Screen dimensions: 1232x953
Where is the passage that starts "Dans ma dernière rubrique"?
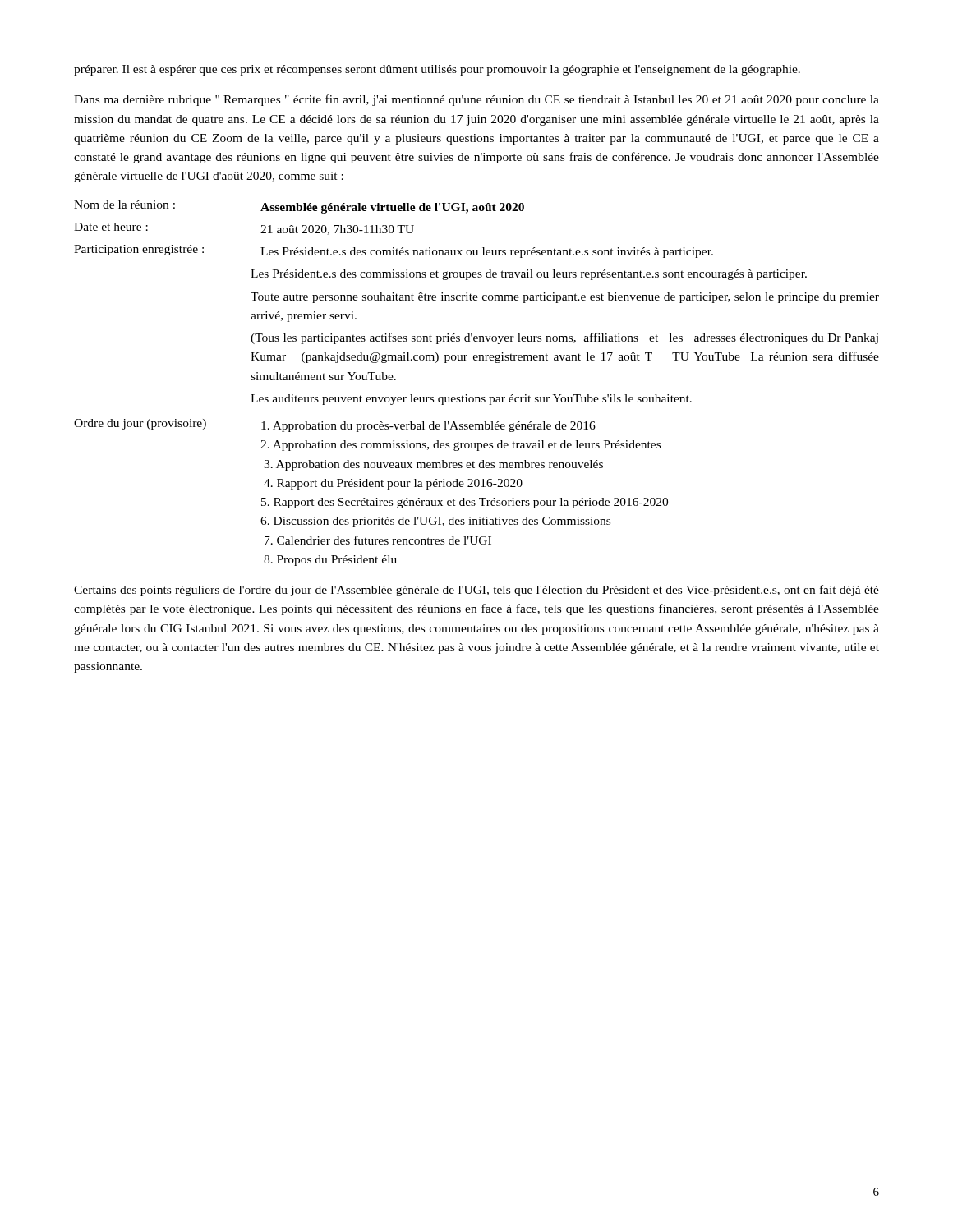click(x=476, y=137)
